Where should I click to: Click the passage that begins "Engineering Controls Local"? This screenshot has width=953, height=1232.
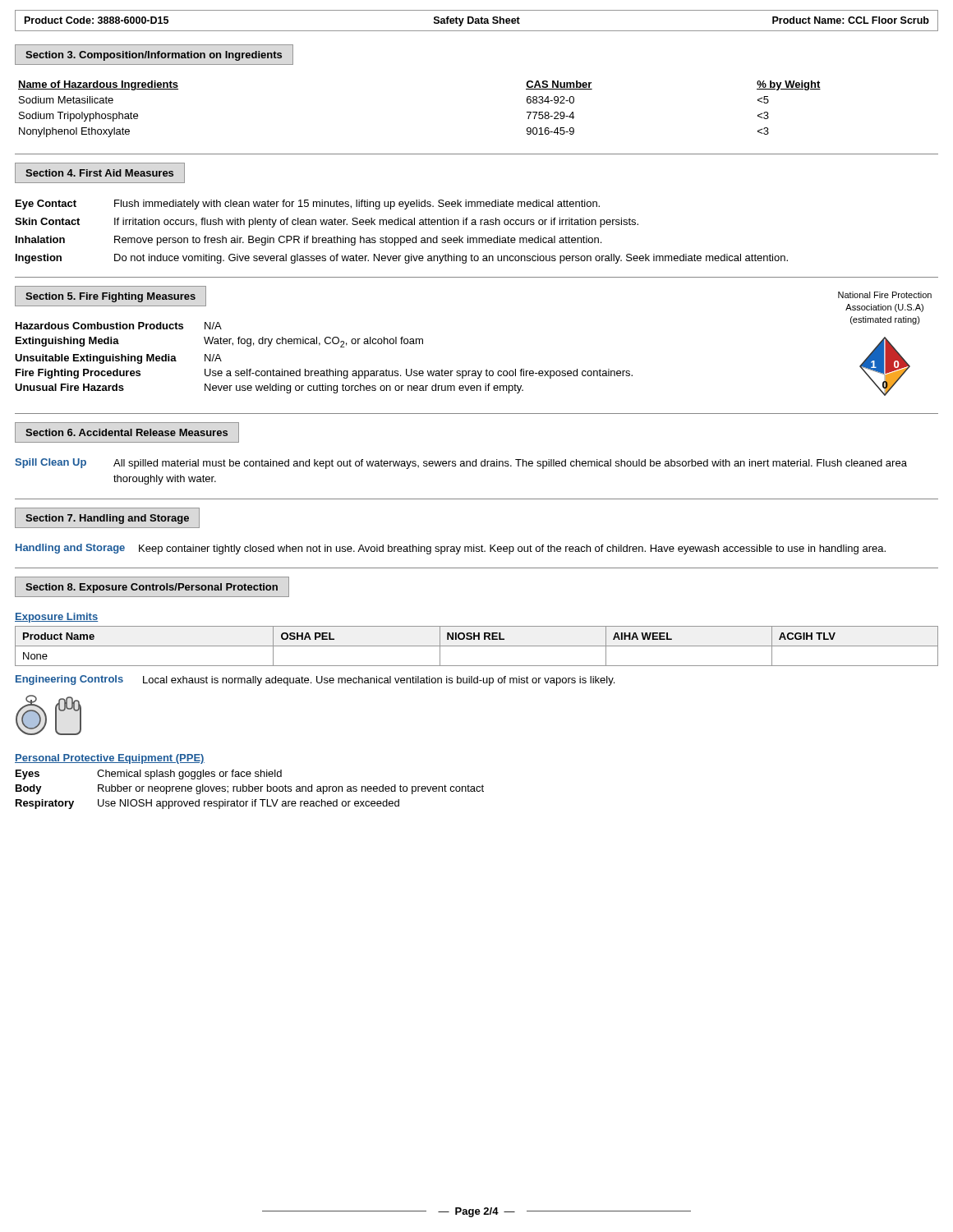(x=476, y=681)
